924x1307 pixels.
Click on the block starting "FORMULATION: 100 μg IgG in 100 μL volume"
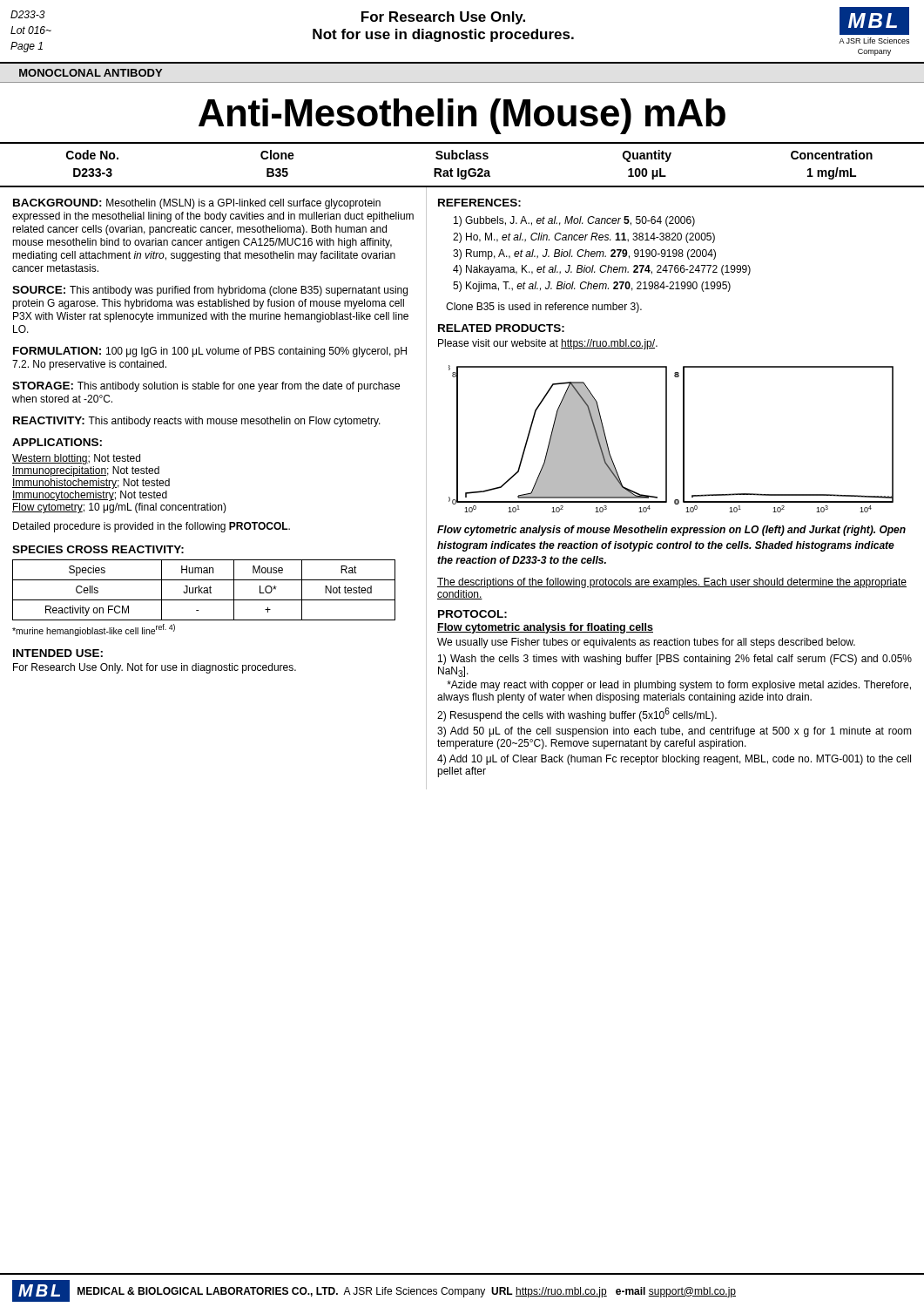[210, 358]
